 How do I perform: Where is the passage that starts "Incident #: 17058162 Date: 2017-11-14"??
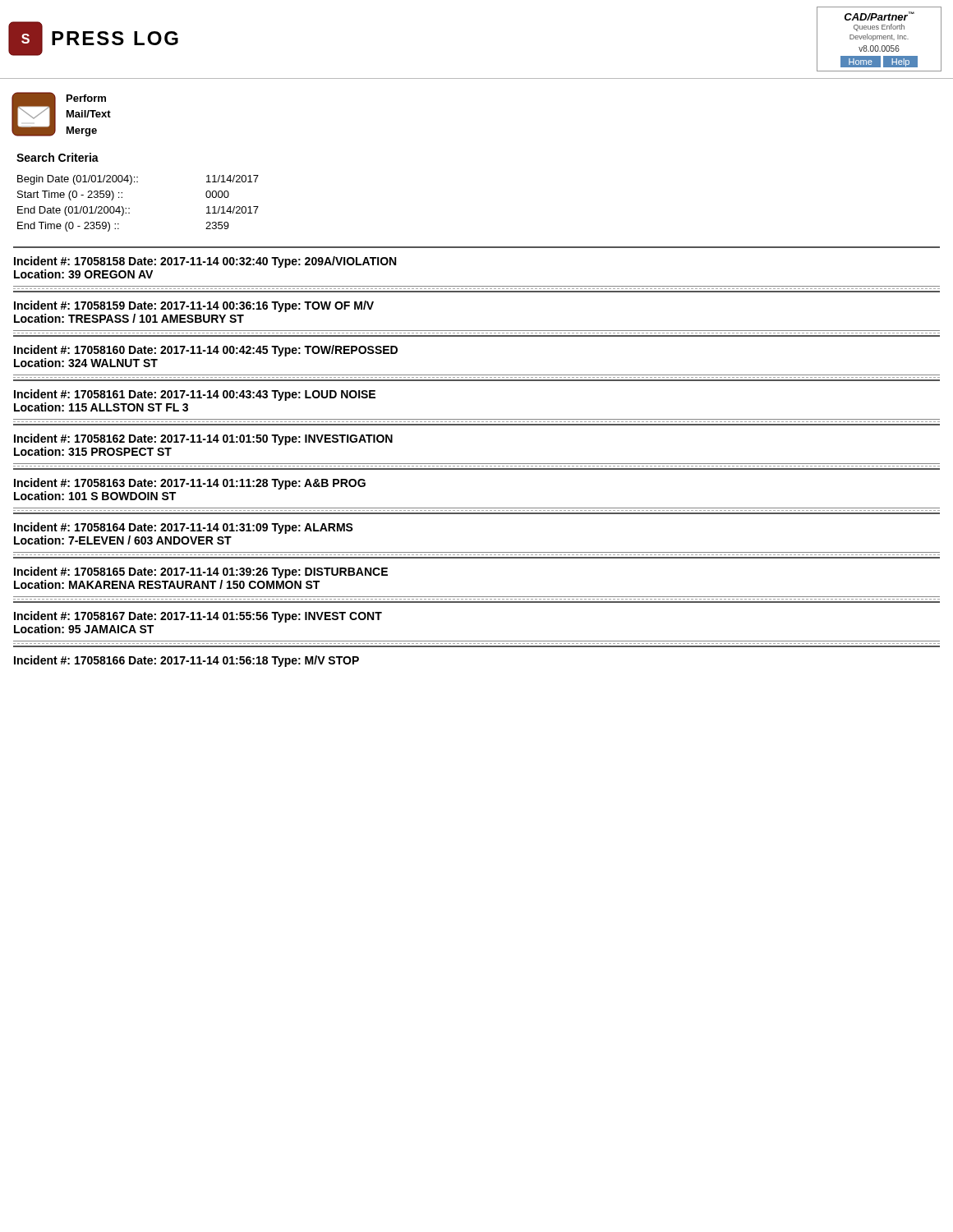[203, 439]
